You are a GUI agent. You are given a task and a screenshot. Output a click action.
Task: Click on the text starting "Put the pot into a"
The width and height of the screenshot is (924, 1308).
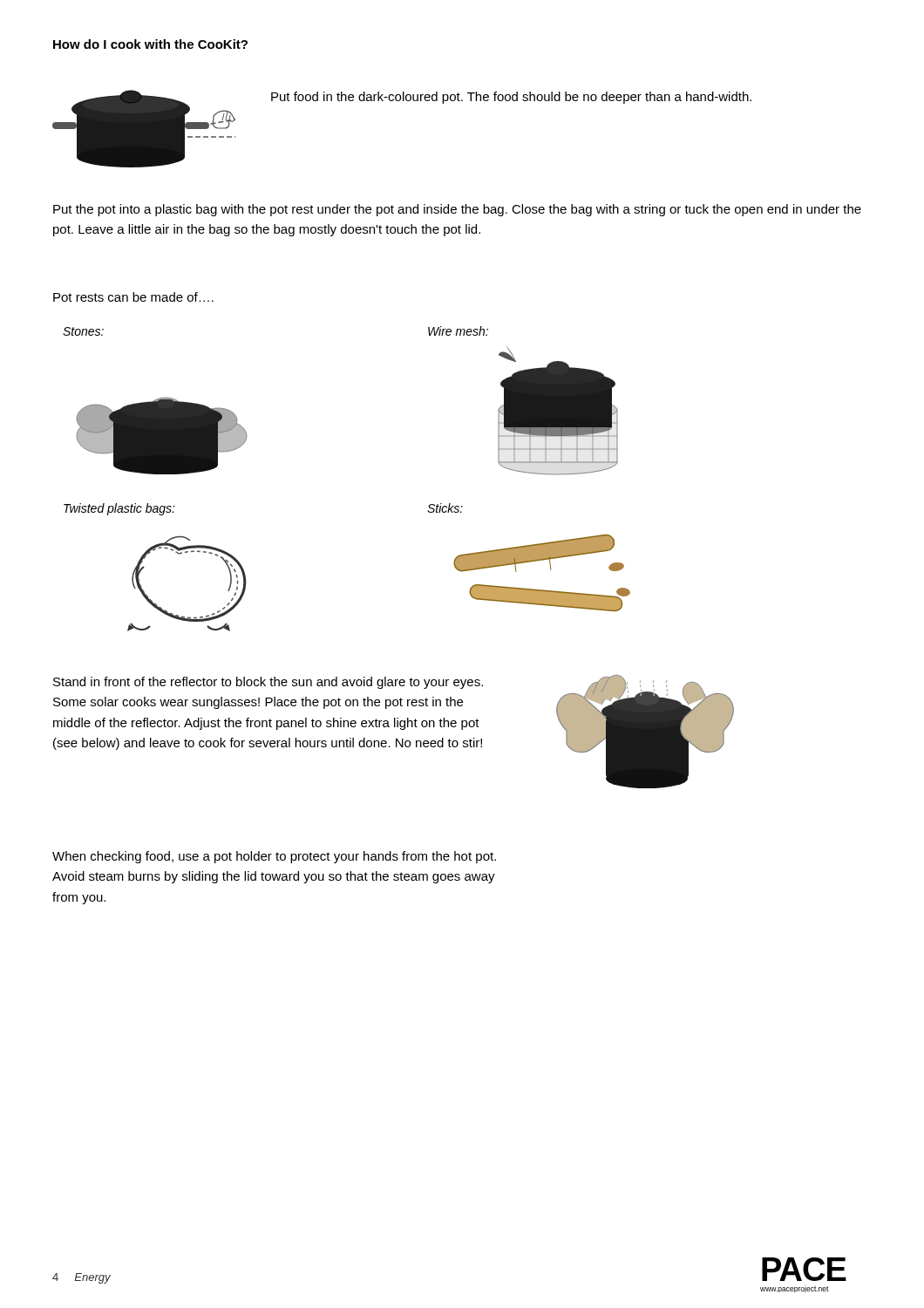coord(457,219)
